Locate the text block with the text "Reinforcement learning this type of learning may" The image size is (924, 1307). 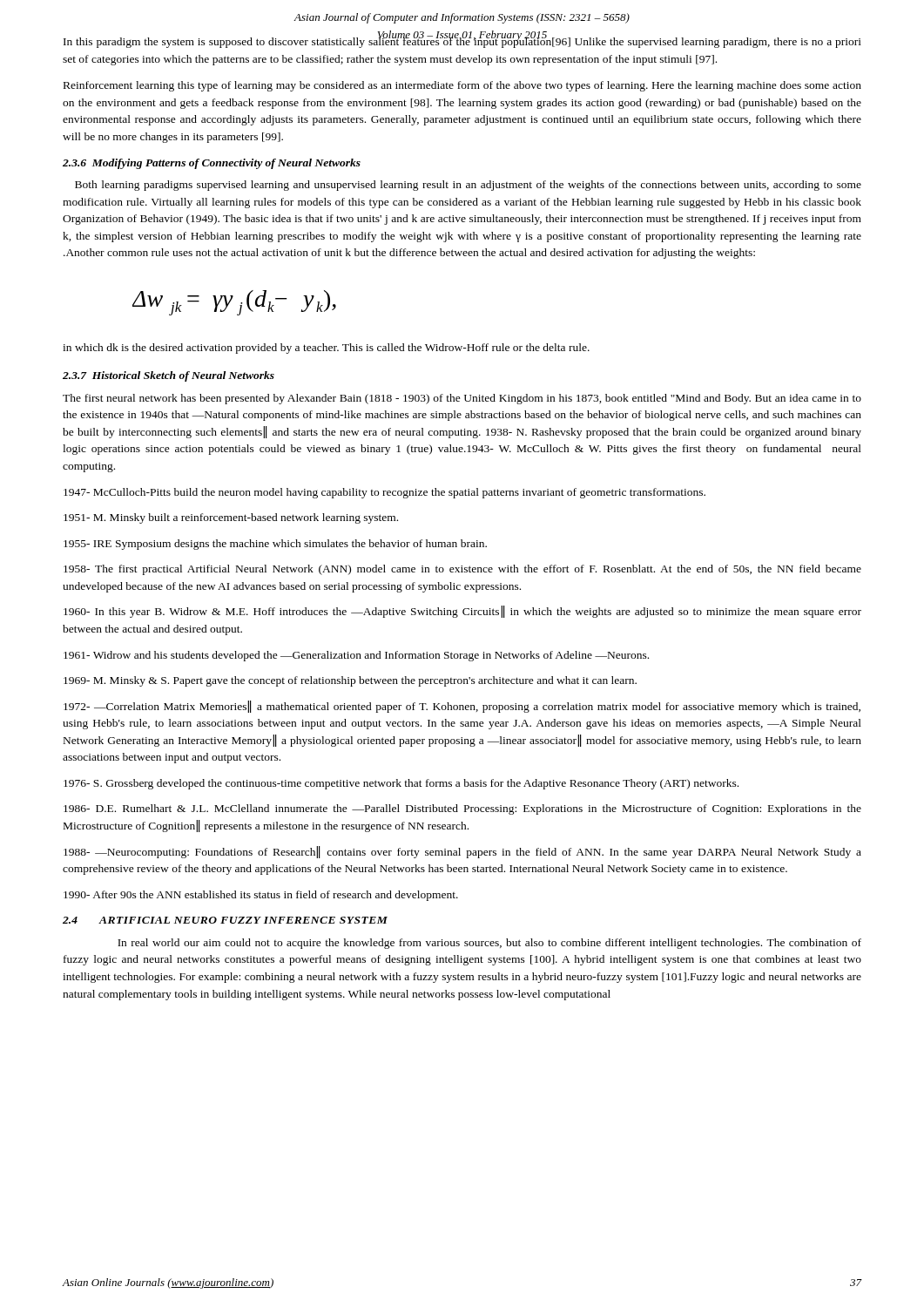(462, 111)
